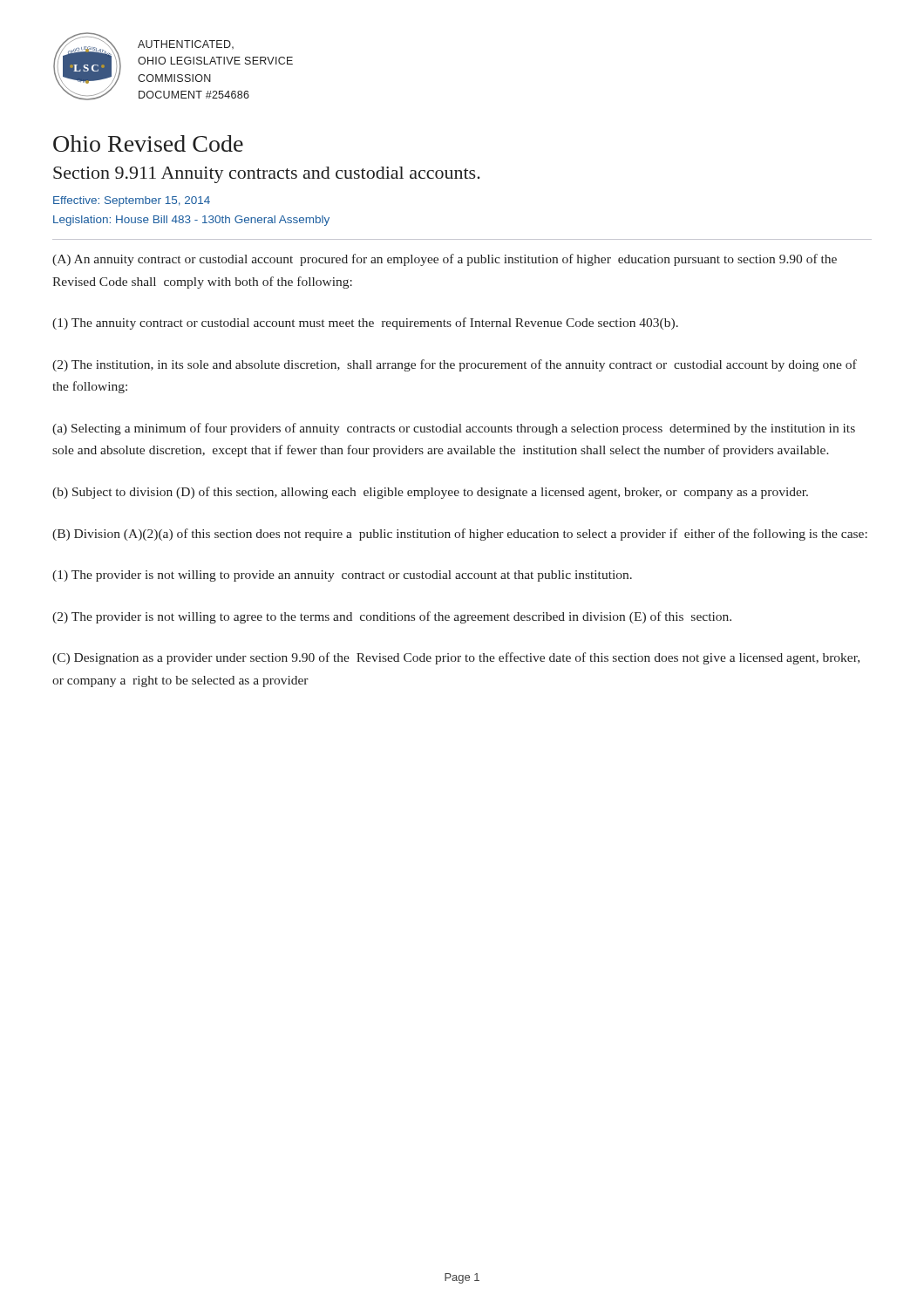Select the text block that reads "(2) The provider is"
924x1308 pixels.
pos(392,616)
